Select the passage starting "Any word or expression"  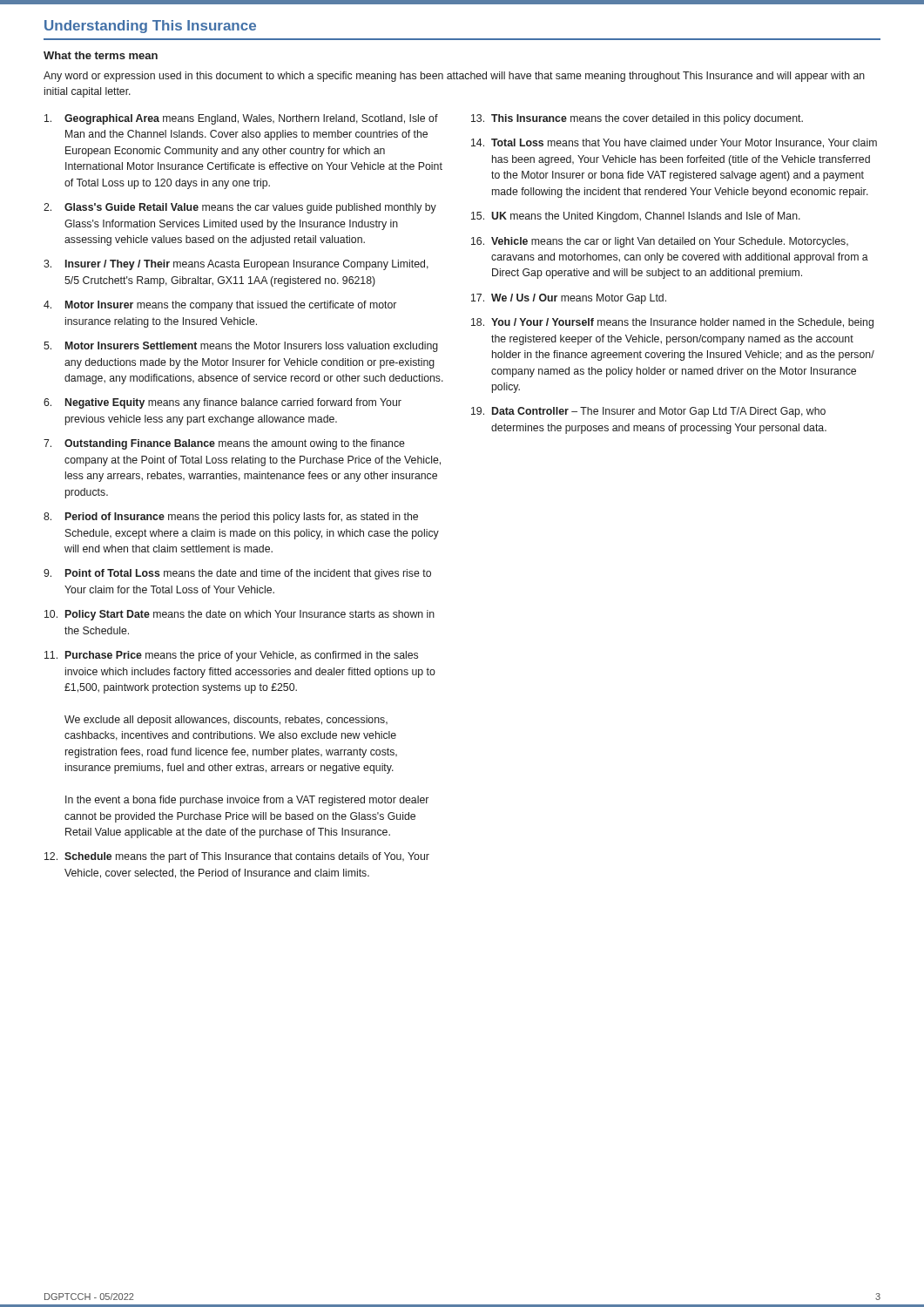[454, 84]
